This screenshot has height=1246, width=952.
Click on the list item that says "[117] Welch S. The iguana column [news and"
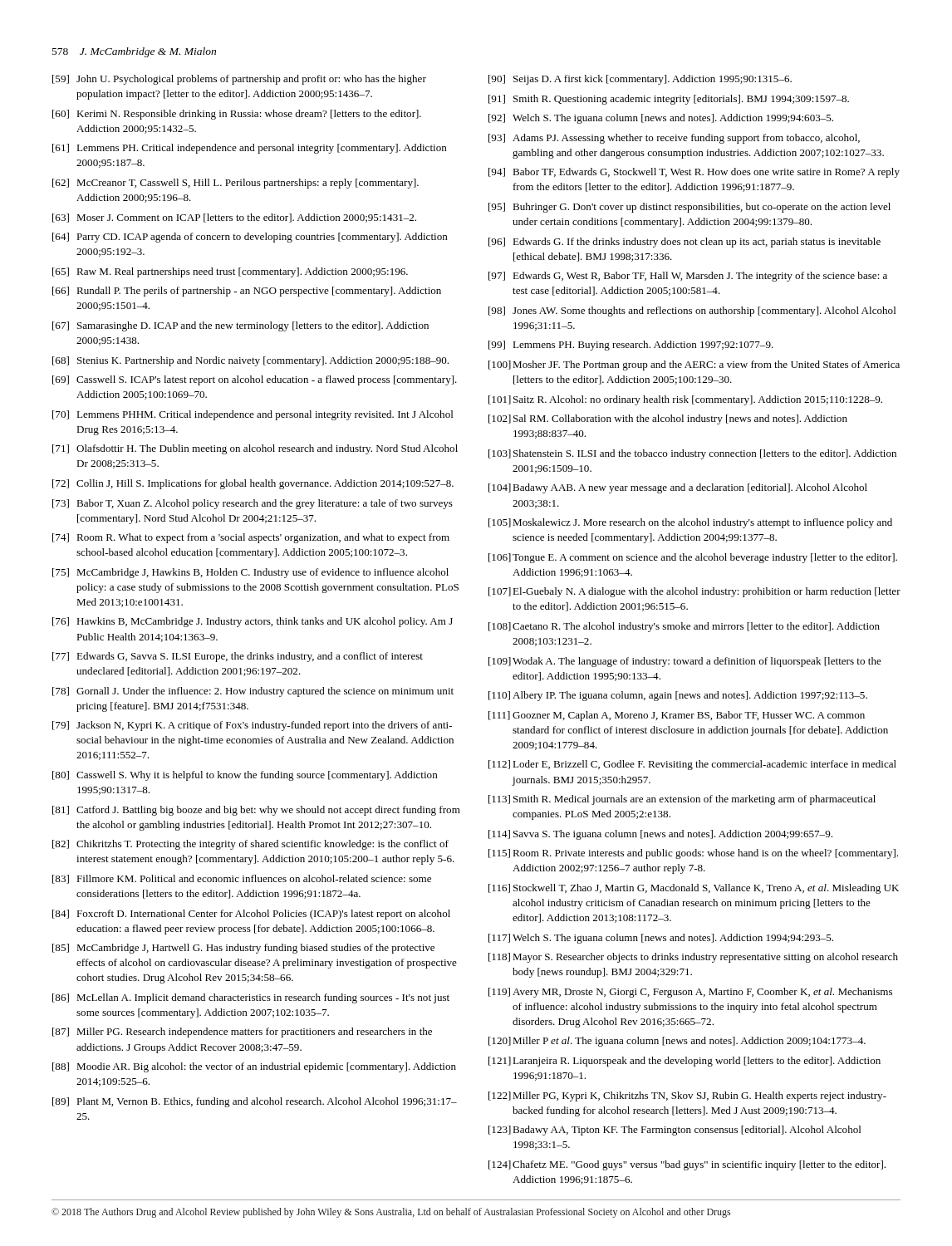click(694, 937)
